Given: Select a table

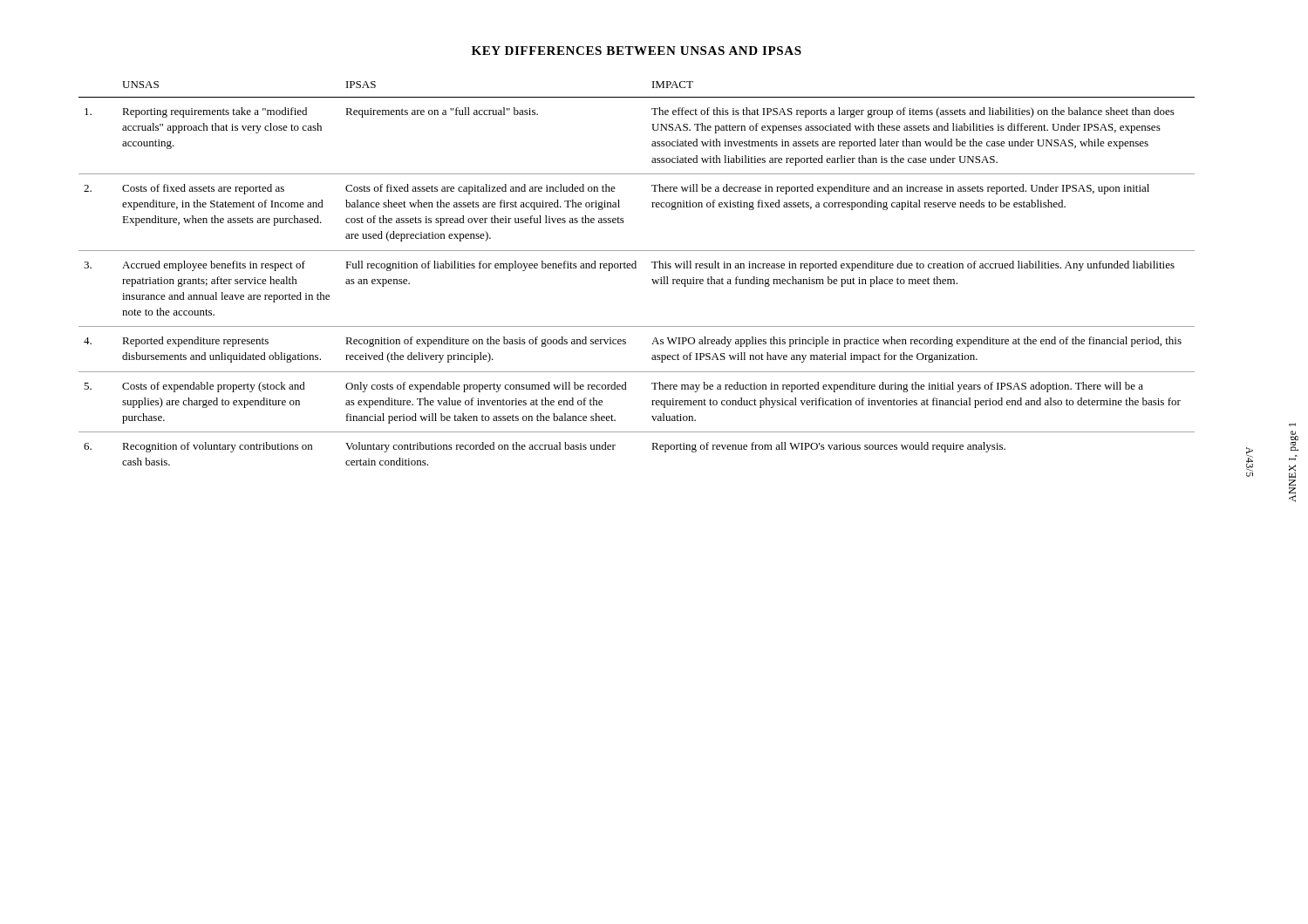Looking at the screenshot, I should [637, 275].
